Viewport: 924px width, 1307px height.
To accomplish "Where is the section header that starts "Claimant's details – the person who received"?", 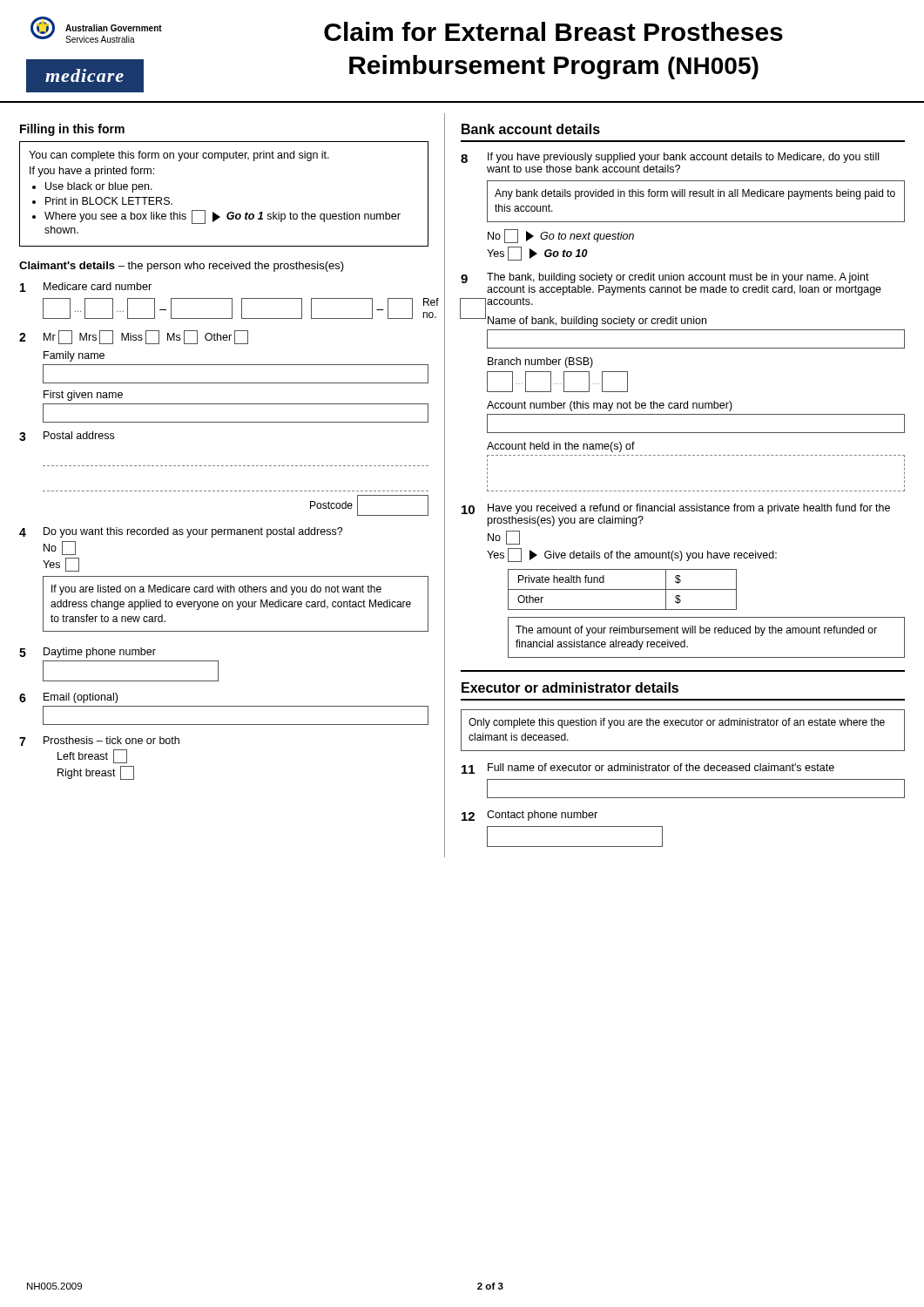I will tap(182, 265).
